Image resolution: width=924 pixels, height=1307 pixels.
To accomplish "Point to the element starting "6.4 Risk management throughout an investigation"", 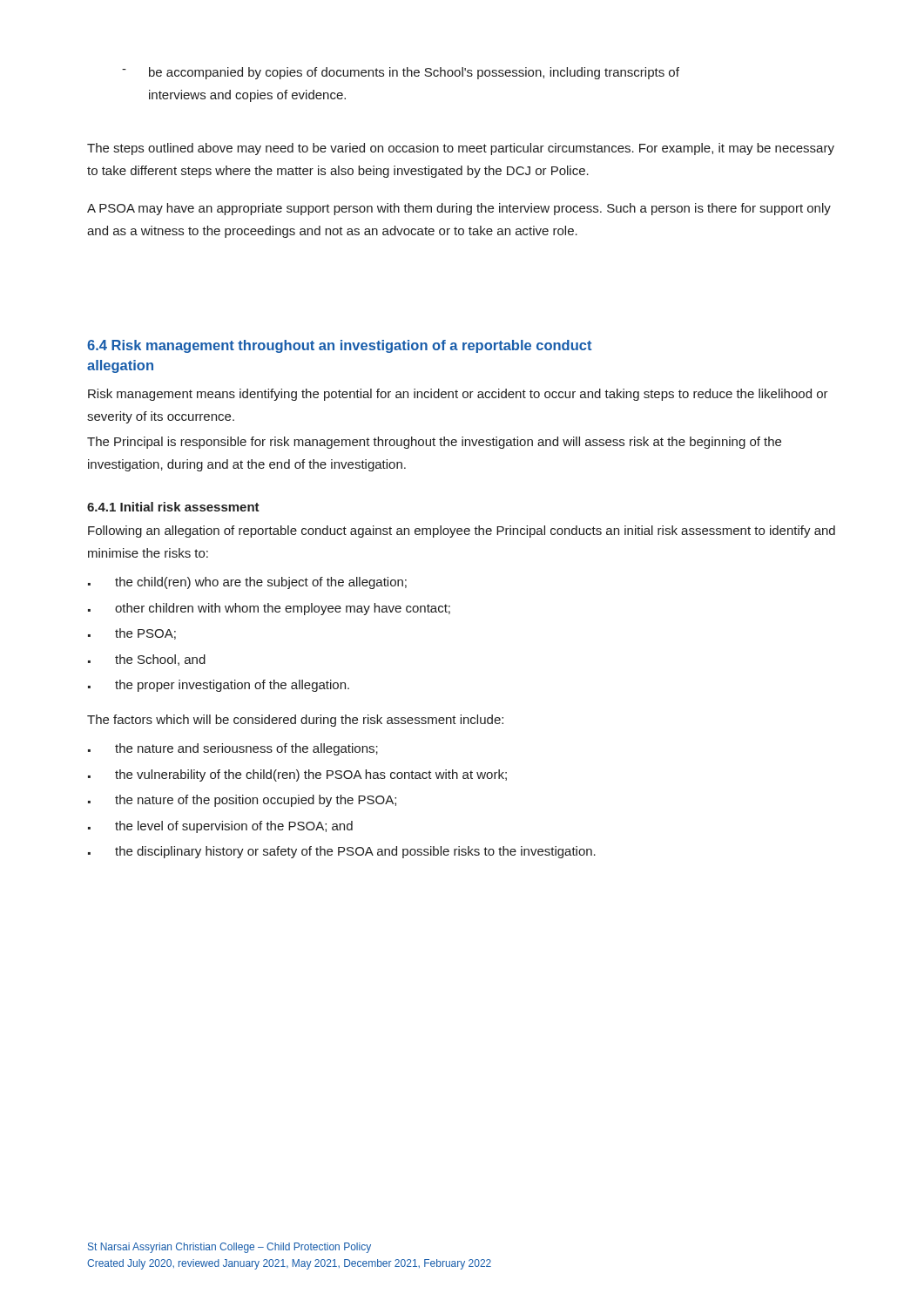I will [339, 355].
